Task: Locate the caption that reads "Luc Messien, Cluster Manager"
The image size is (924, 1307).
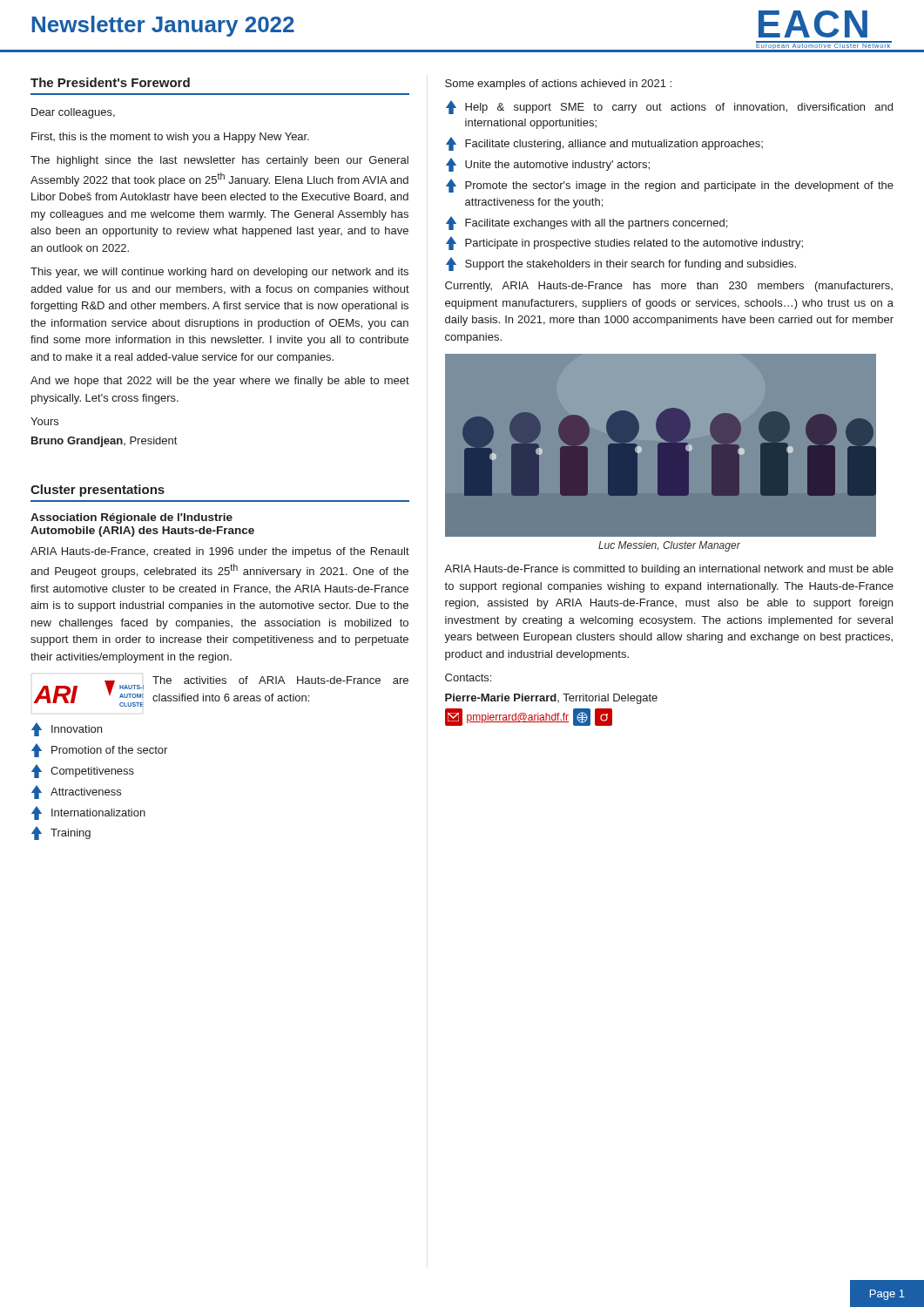Action: point(669,546)
